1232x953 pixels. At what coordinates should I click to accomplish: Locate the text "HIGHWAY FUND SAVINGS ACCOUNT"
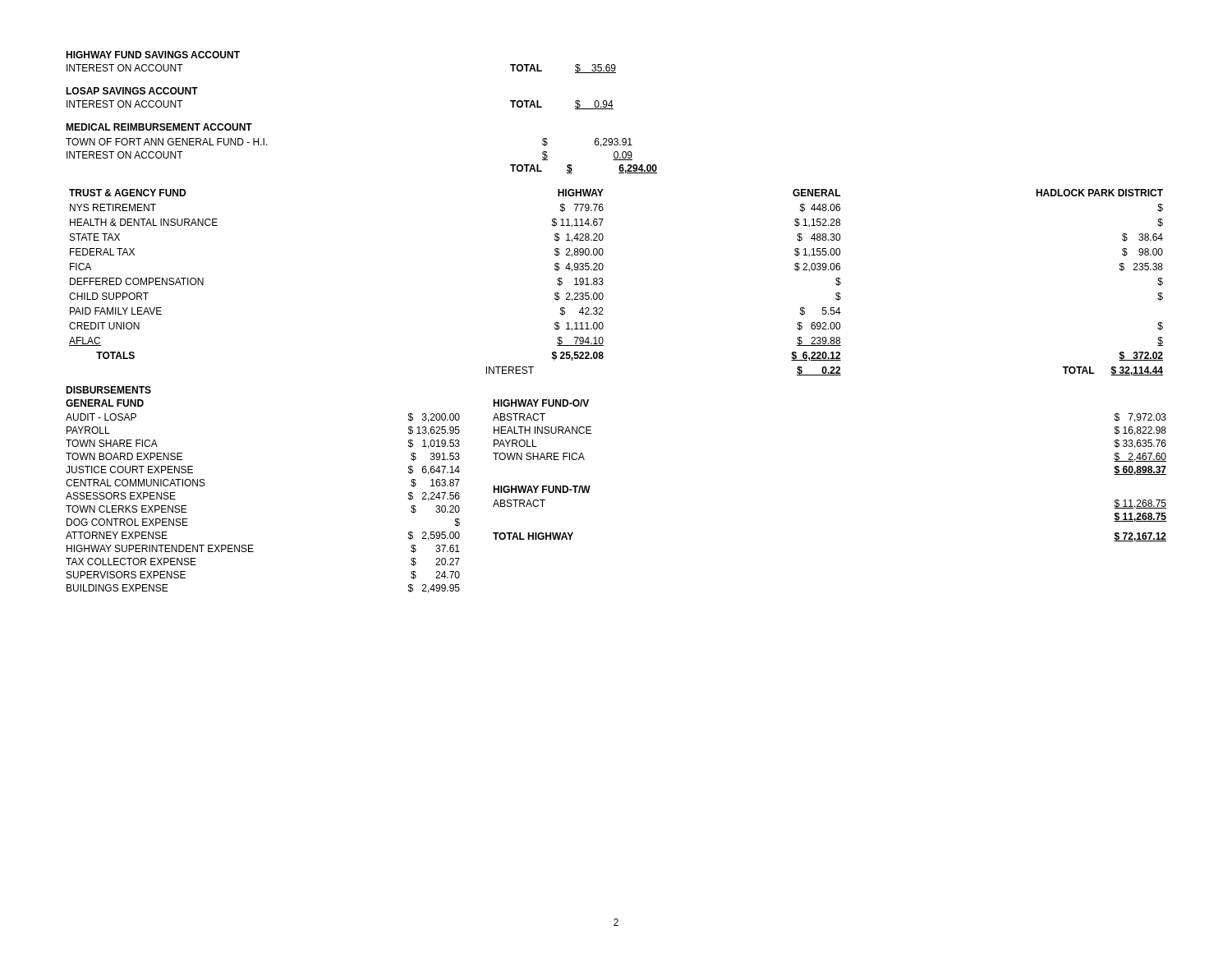pos(153,55)
